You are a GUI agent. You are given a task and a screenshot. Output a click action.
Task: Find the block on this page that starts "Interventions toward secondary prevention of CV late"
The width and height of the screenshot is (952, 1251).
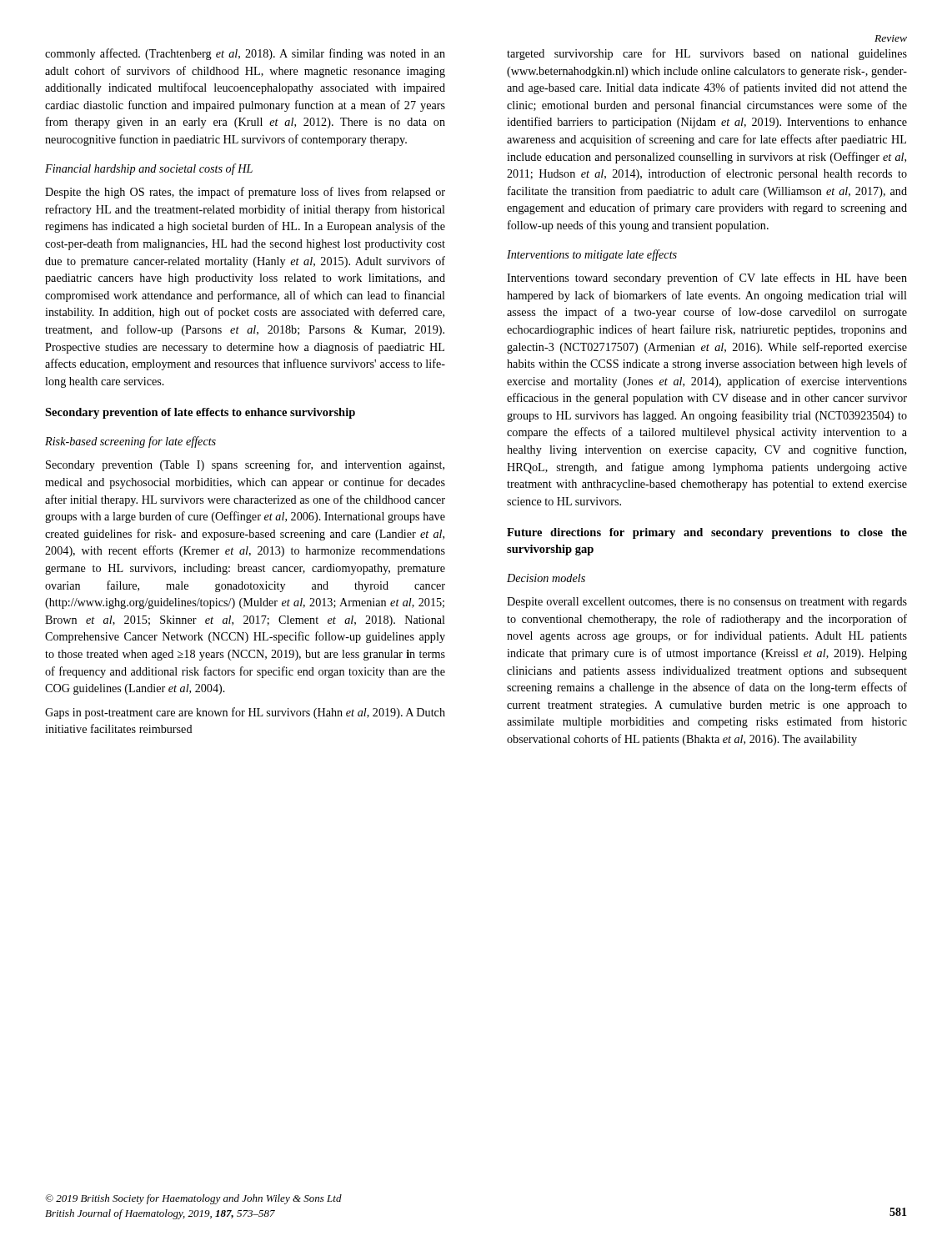707,390
